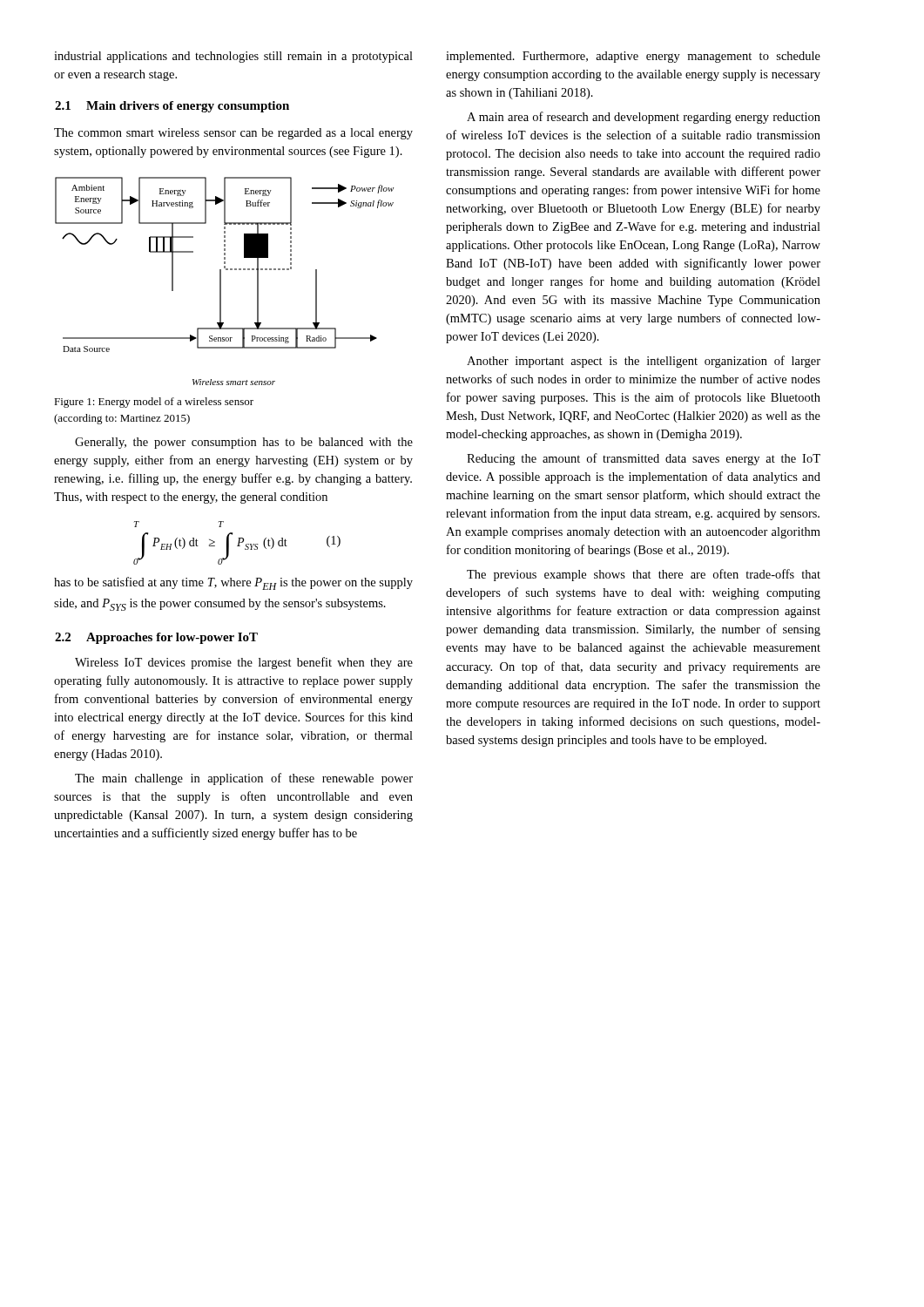Locate the block of text that opens with "implemented. Furthermore, adaptive energy management to"

pyautogui.click(x=633, y=398)
